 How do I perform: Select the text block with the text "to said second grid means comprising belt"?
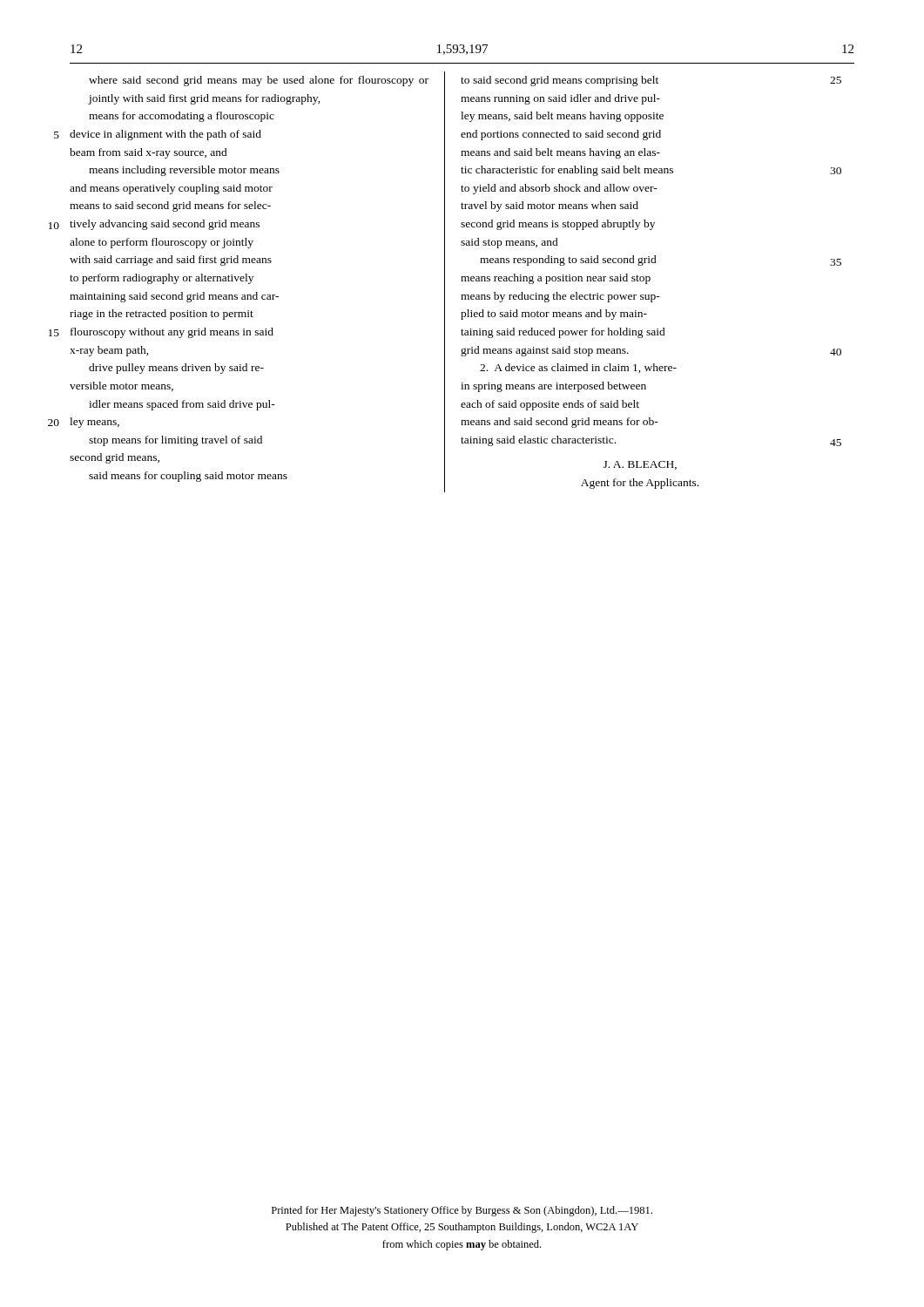[640, 282]
